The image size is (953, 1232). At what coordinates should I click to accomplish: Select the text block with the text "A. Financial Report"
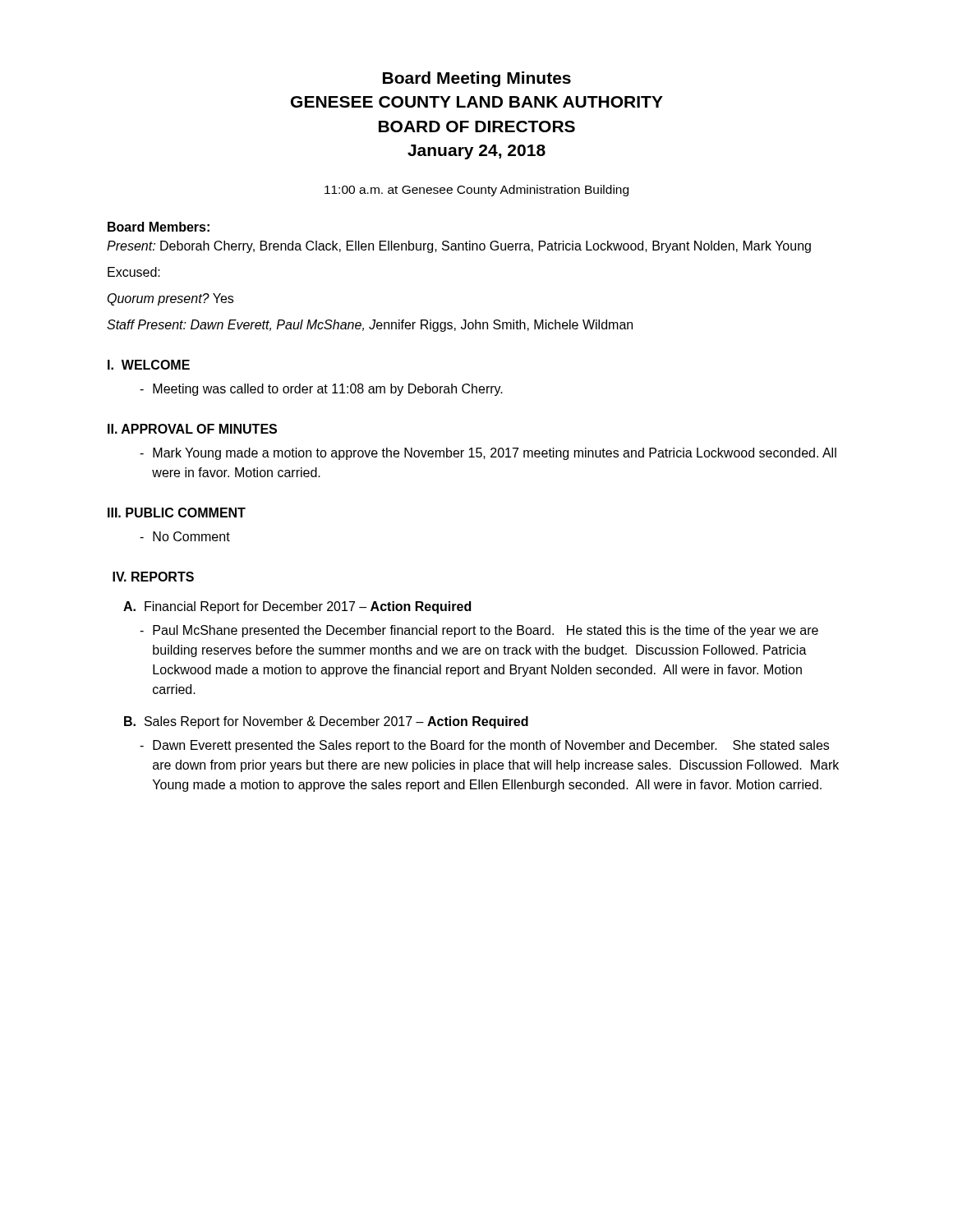(297, 606)
